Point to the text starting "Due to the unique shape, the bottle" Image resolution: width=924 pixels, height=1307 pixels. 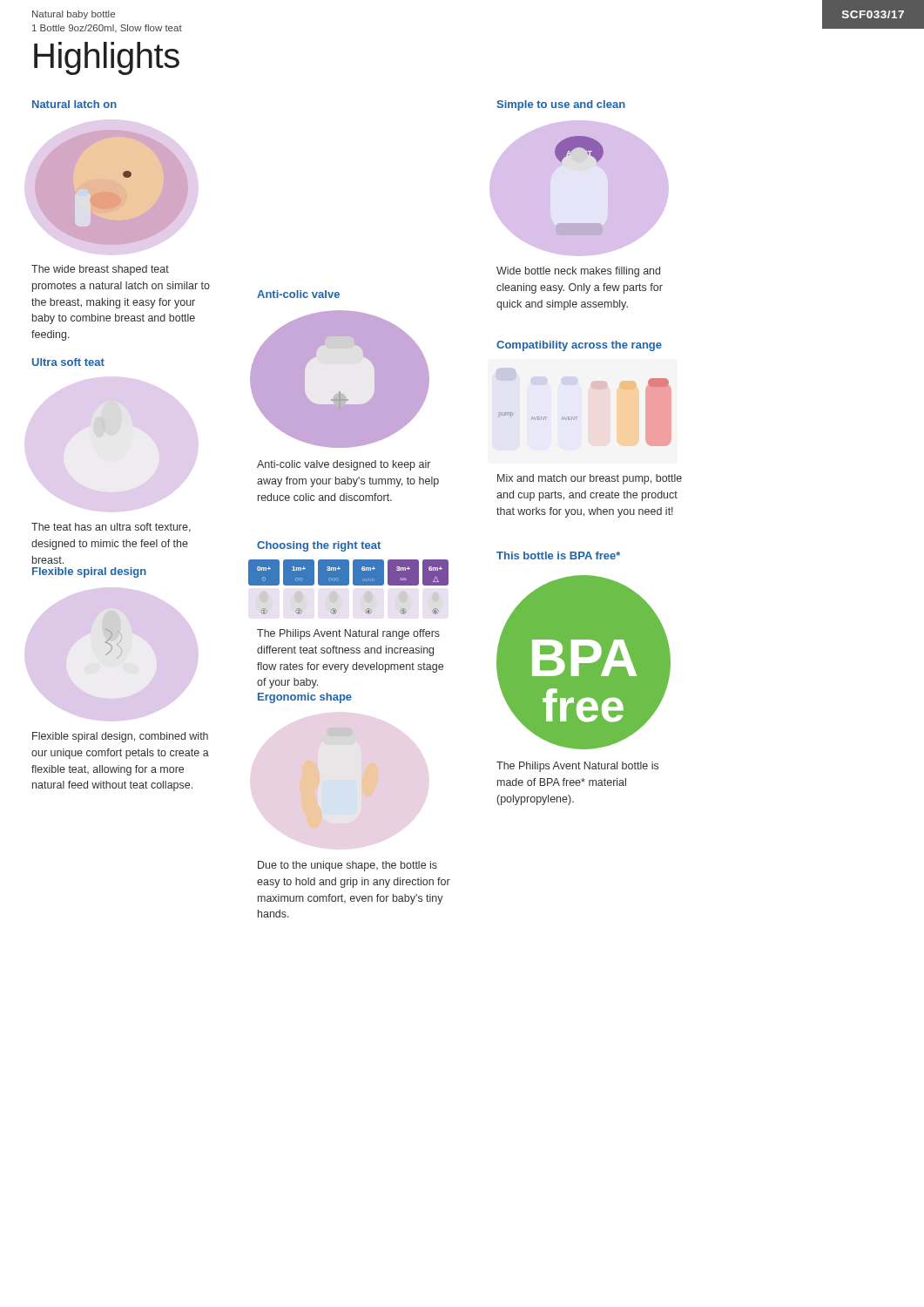[x=353, y=890]
